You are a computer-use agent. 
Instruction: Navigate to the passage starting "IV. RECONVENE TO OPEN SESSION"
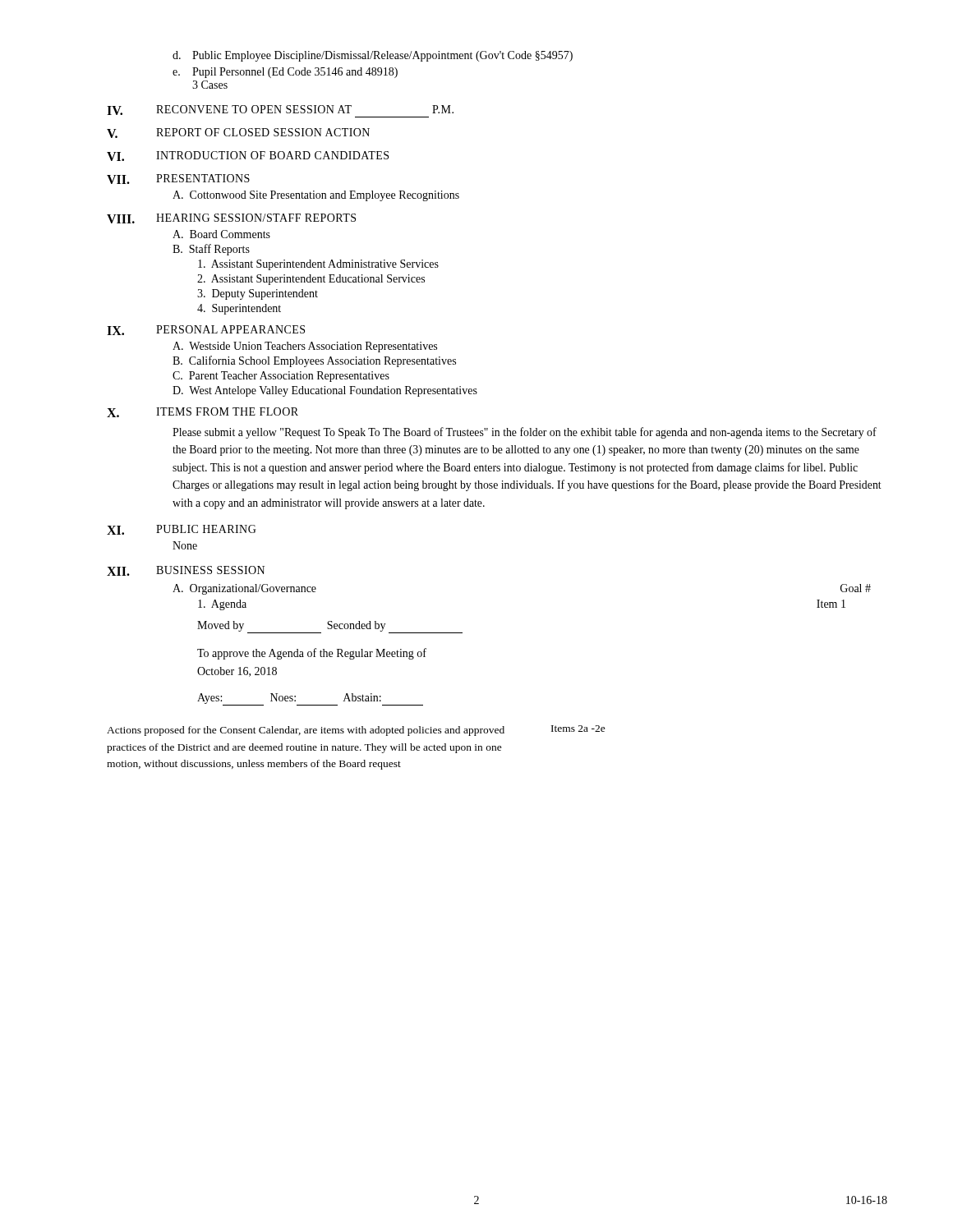[280, 110]
